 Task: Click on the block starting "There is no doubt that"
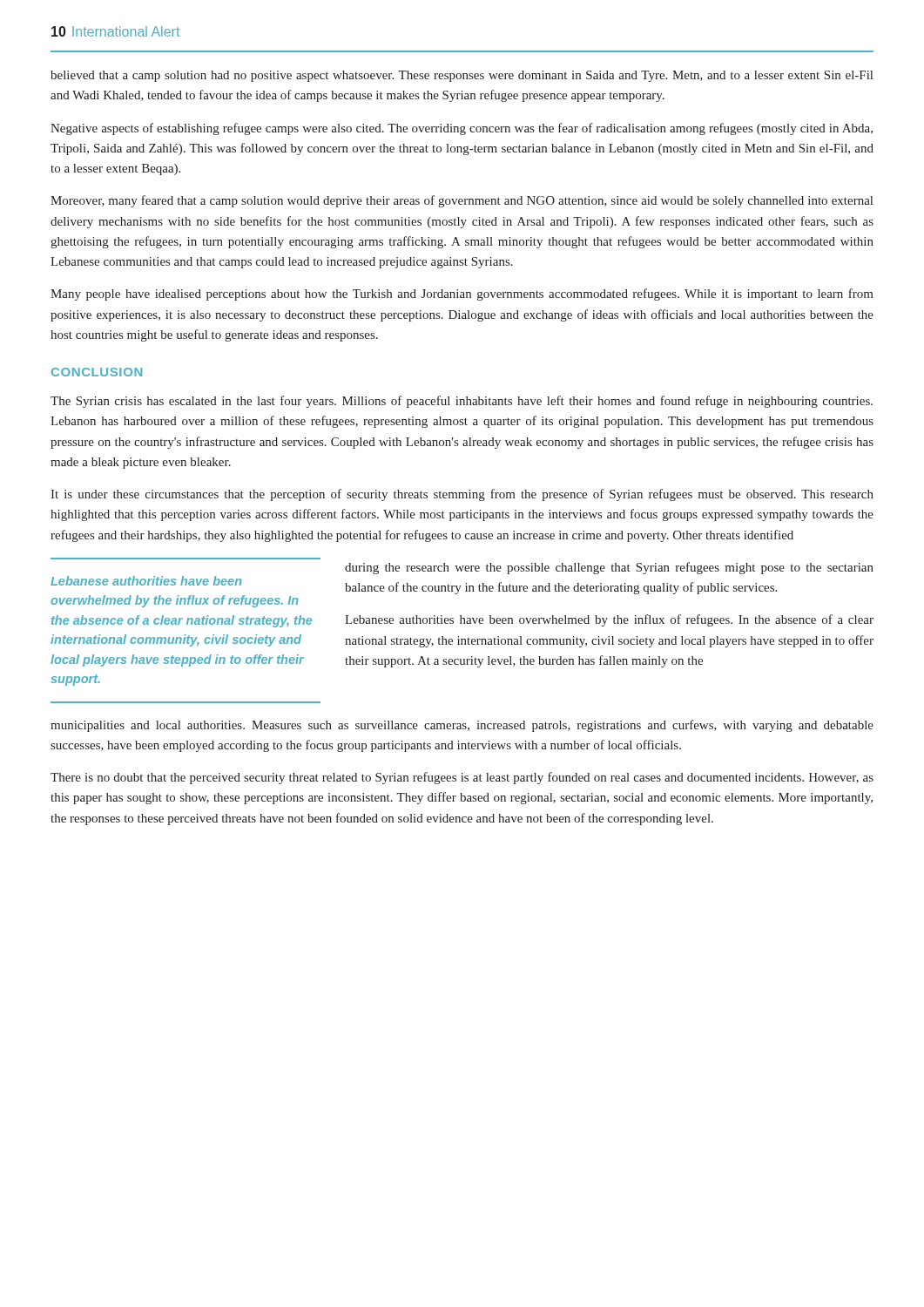tap(462, 798)
